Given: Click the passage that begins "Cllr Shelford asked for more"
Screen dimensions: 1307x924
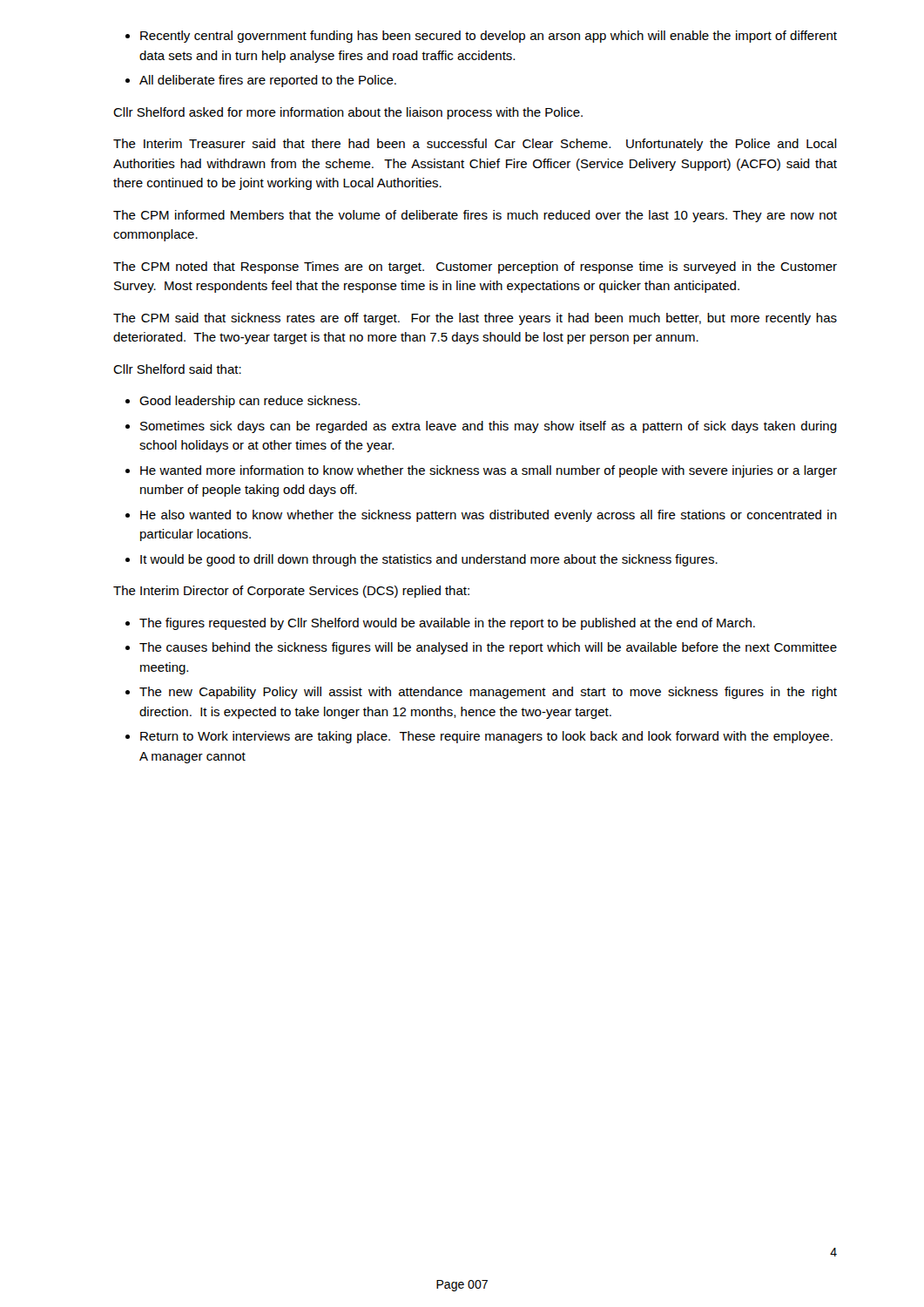Looking at the screenshot, I should [x=475, y=112].
